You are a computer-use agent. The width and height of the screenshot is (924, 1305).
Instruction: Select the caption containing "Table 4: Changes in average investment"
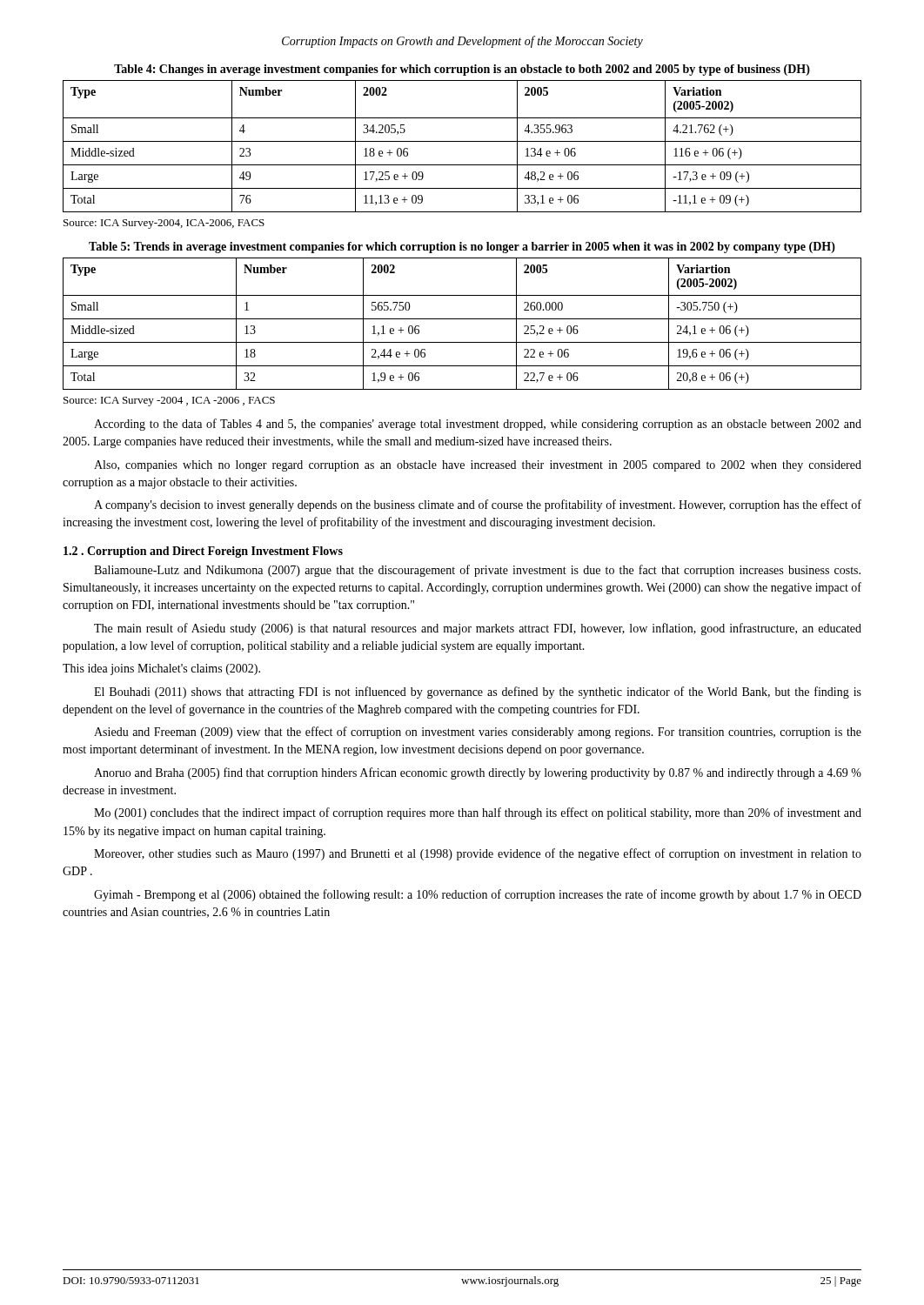pos(462,69)
